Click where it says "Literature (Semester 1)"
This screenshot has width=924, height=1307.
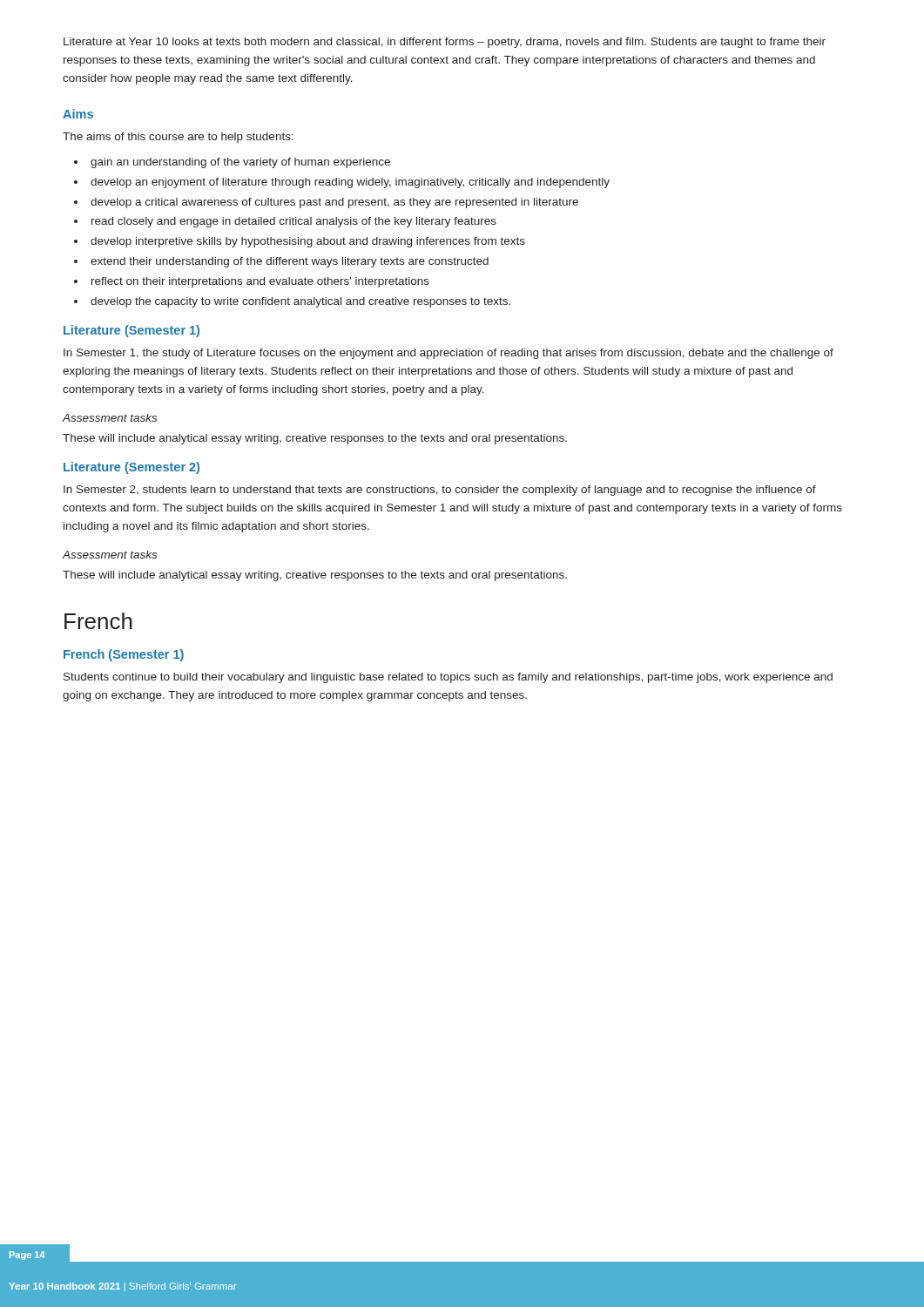coord(131,330)
